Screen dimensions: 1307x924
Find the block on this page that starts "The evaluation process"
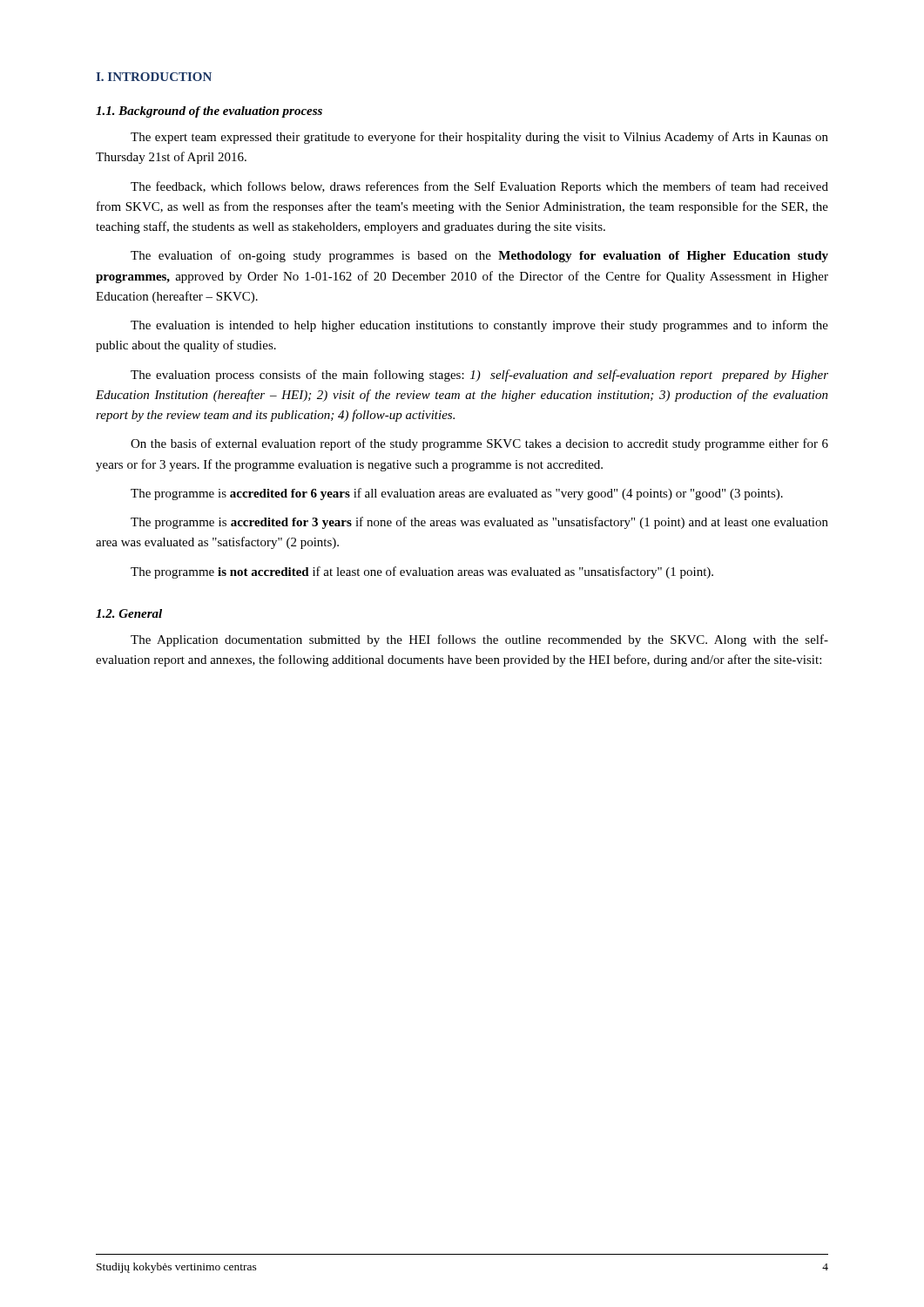(x=462, y=395)
